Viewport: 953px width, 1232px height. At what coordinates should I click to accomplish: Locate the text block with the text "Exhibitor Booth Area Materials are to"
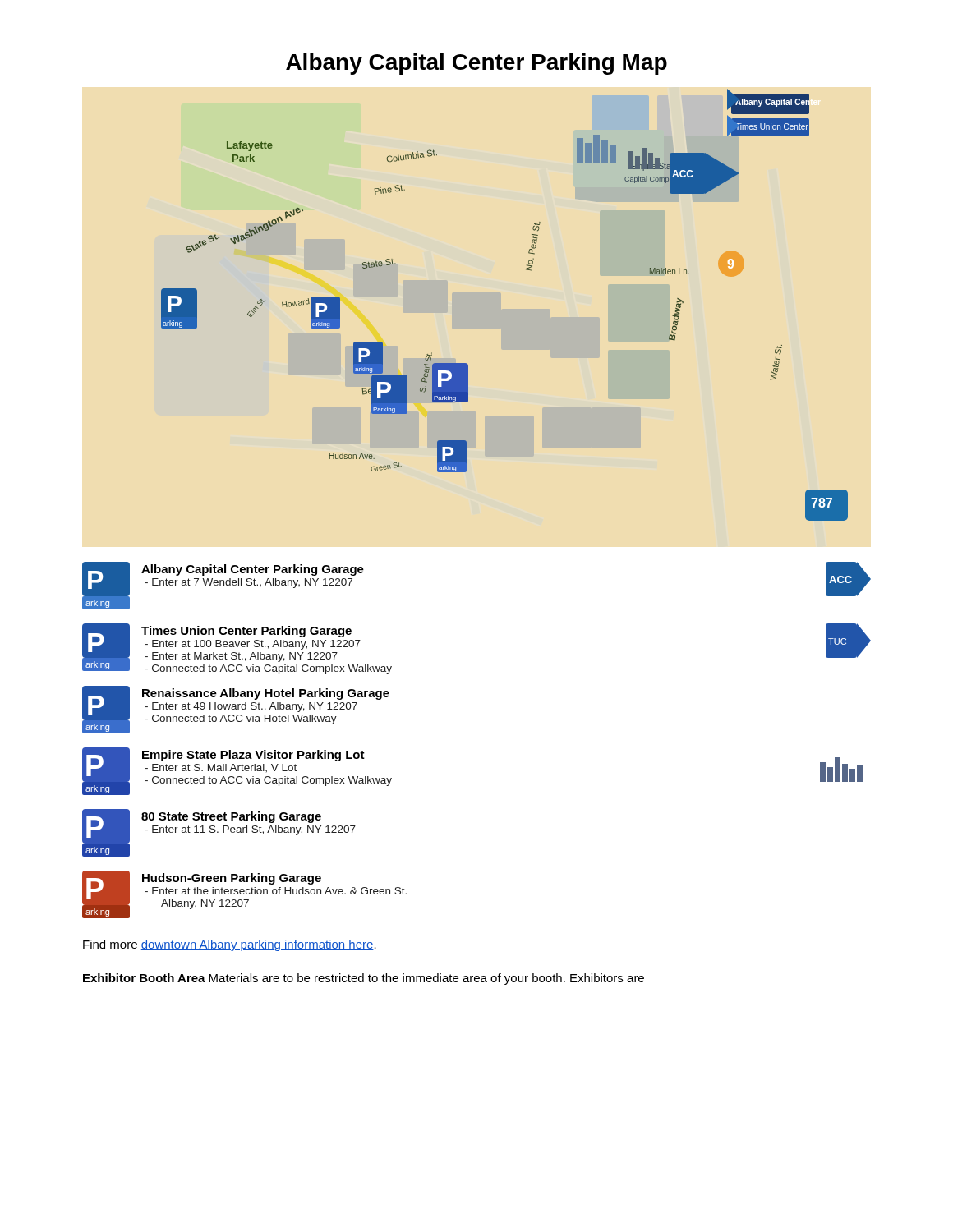[363, 978]
